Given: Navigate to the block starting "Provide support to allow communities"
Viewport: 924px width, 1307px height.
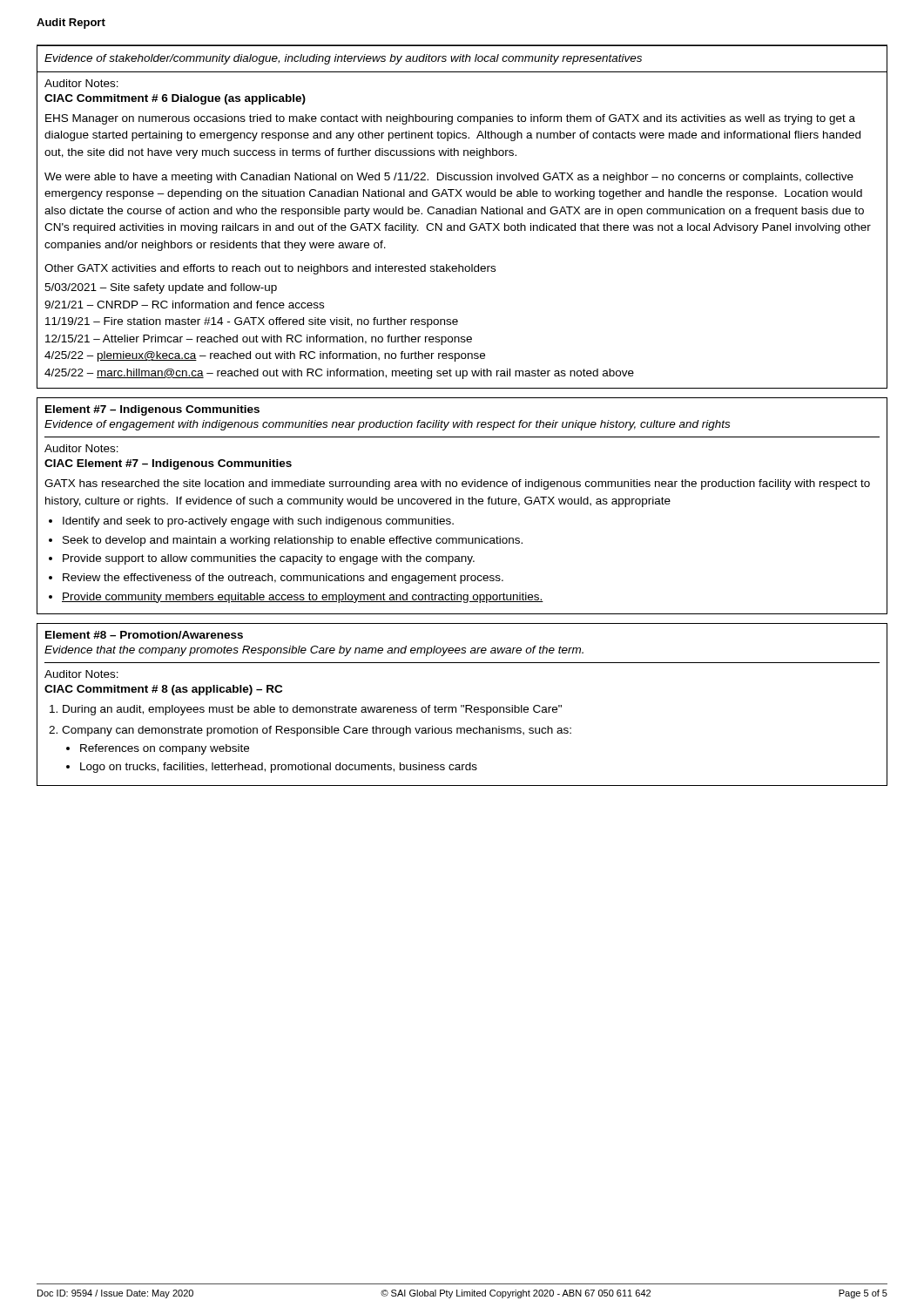Looking at the screenshot, I should pyautogui.click(x=269, y=558).
